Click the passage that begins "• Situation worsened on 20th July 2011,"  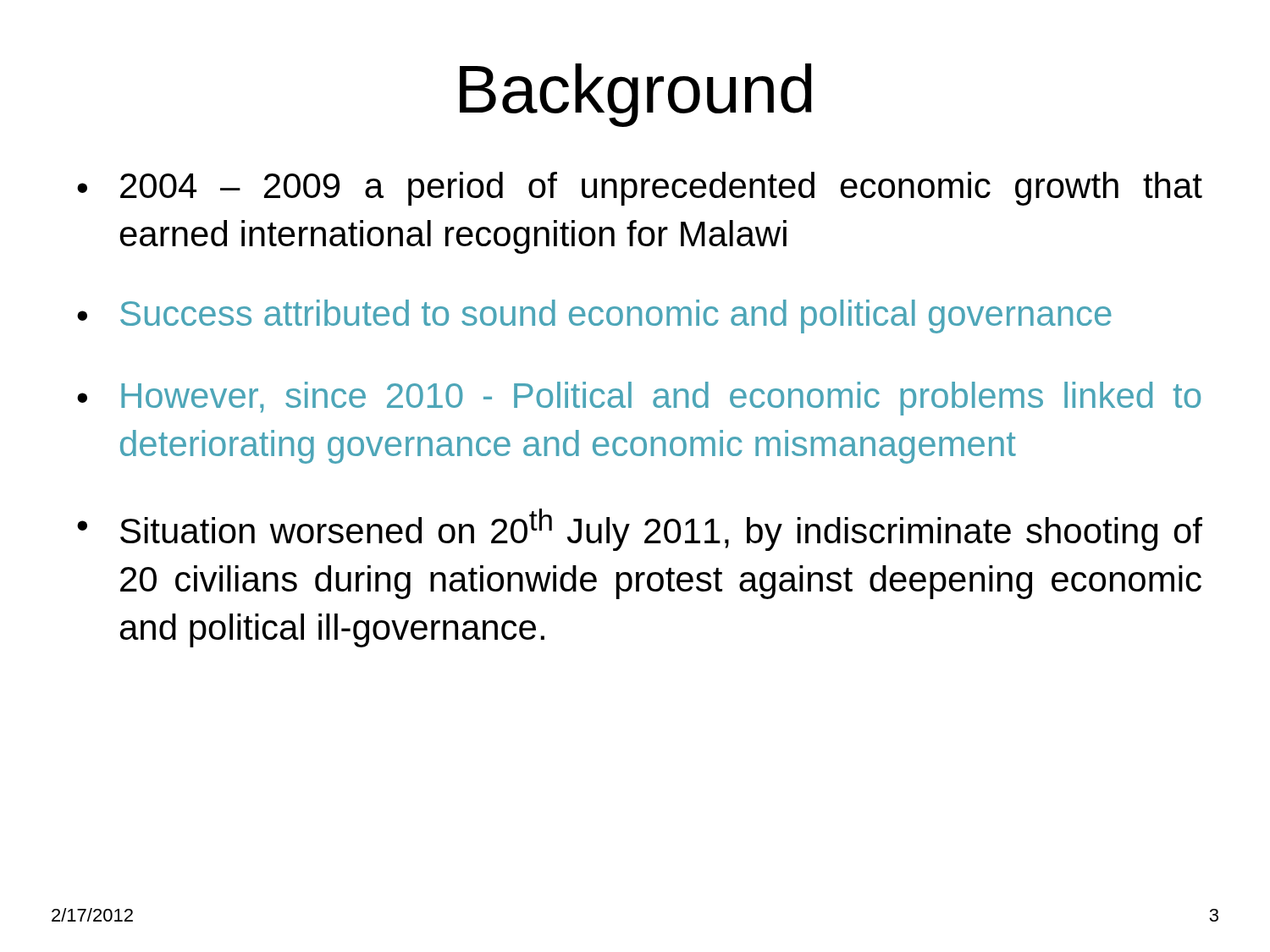(x=639, y=576)
